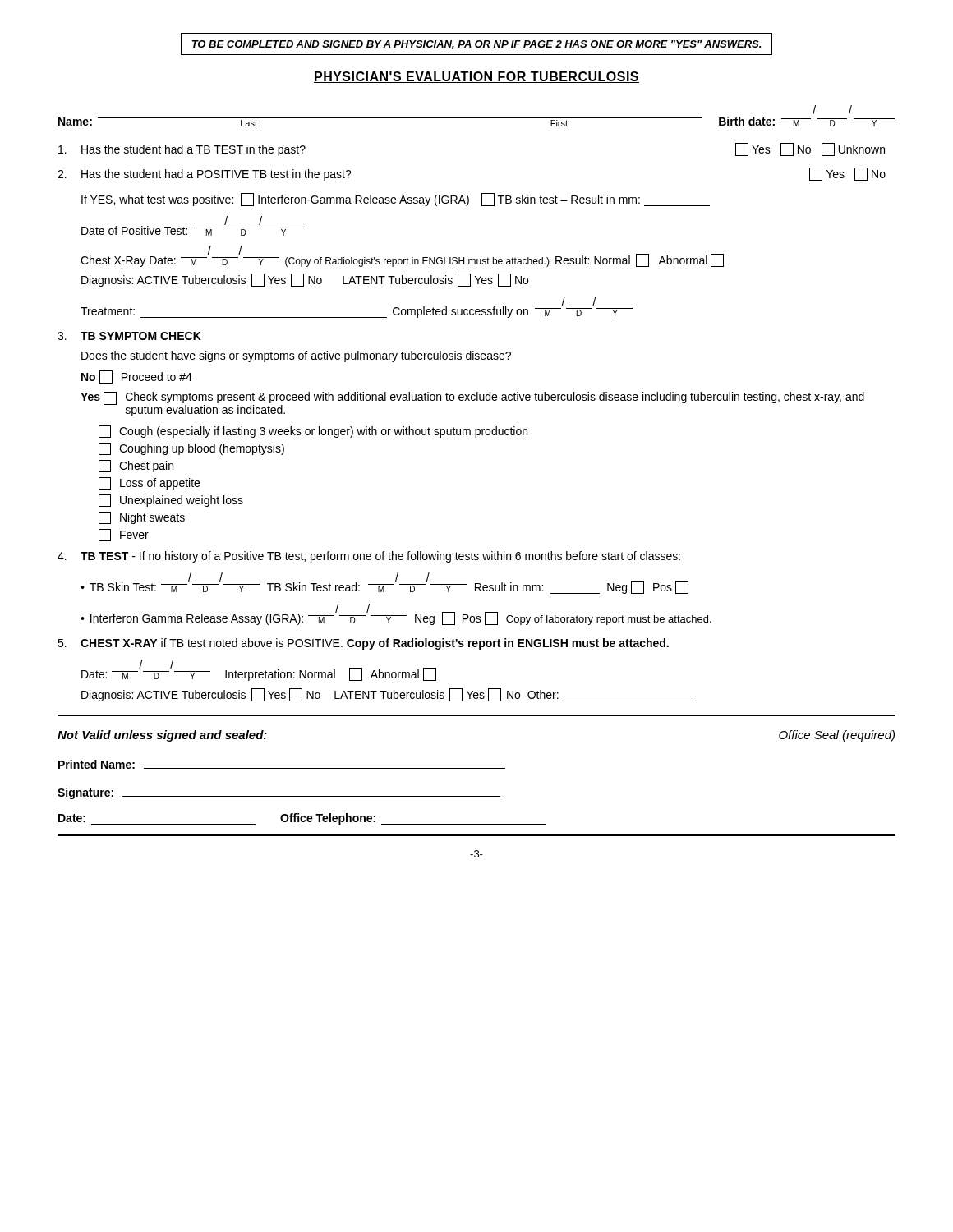
Task: Locate the block of text that opens with "No Proceed to"
Action: pos(136,377)
